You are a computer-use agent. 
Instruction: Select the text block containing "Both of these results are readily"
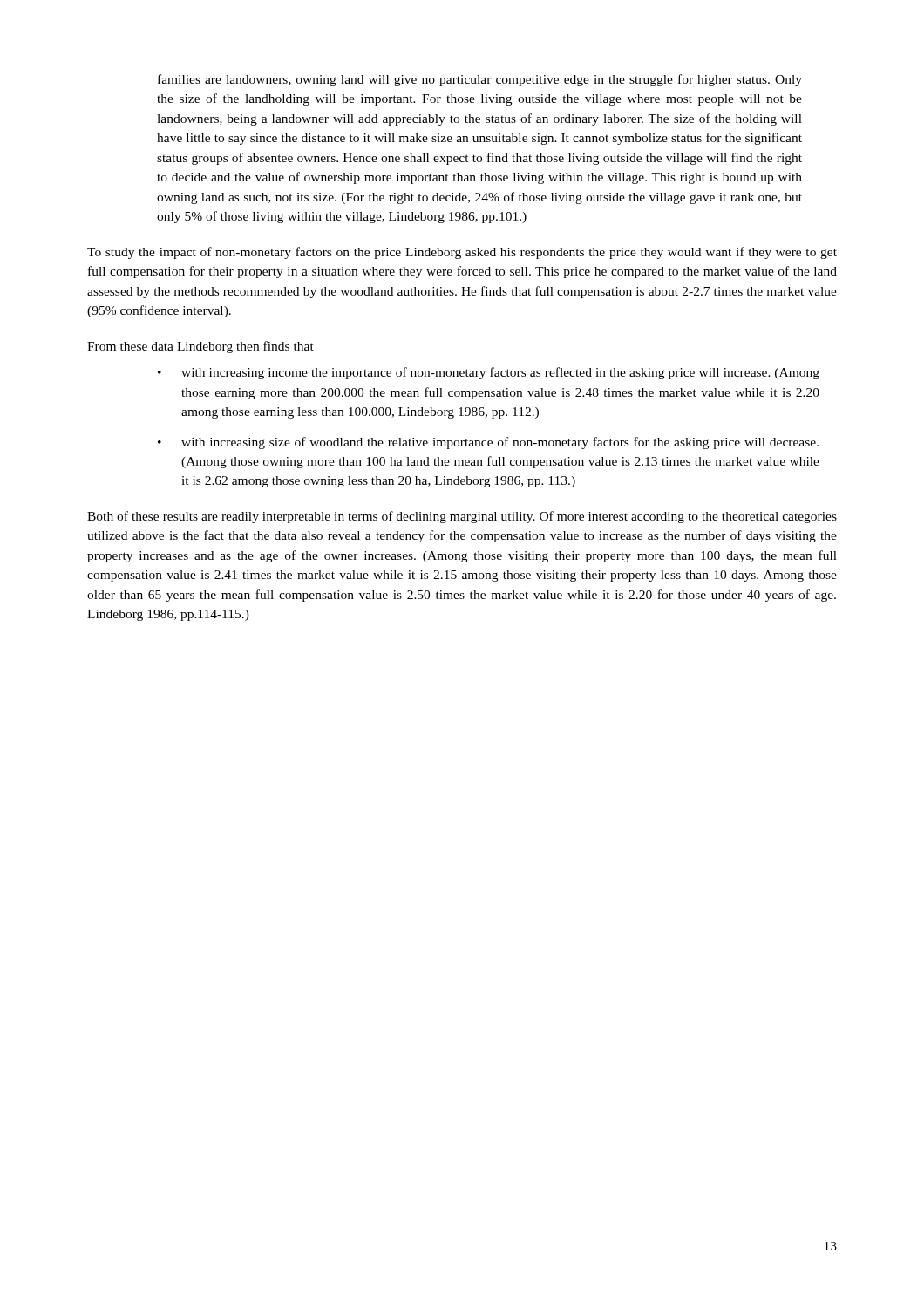click(462, 565)
